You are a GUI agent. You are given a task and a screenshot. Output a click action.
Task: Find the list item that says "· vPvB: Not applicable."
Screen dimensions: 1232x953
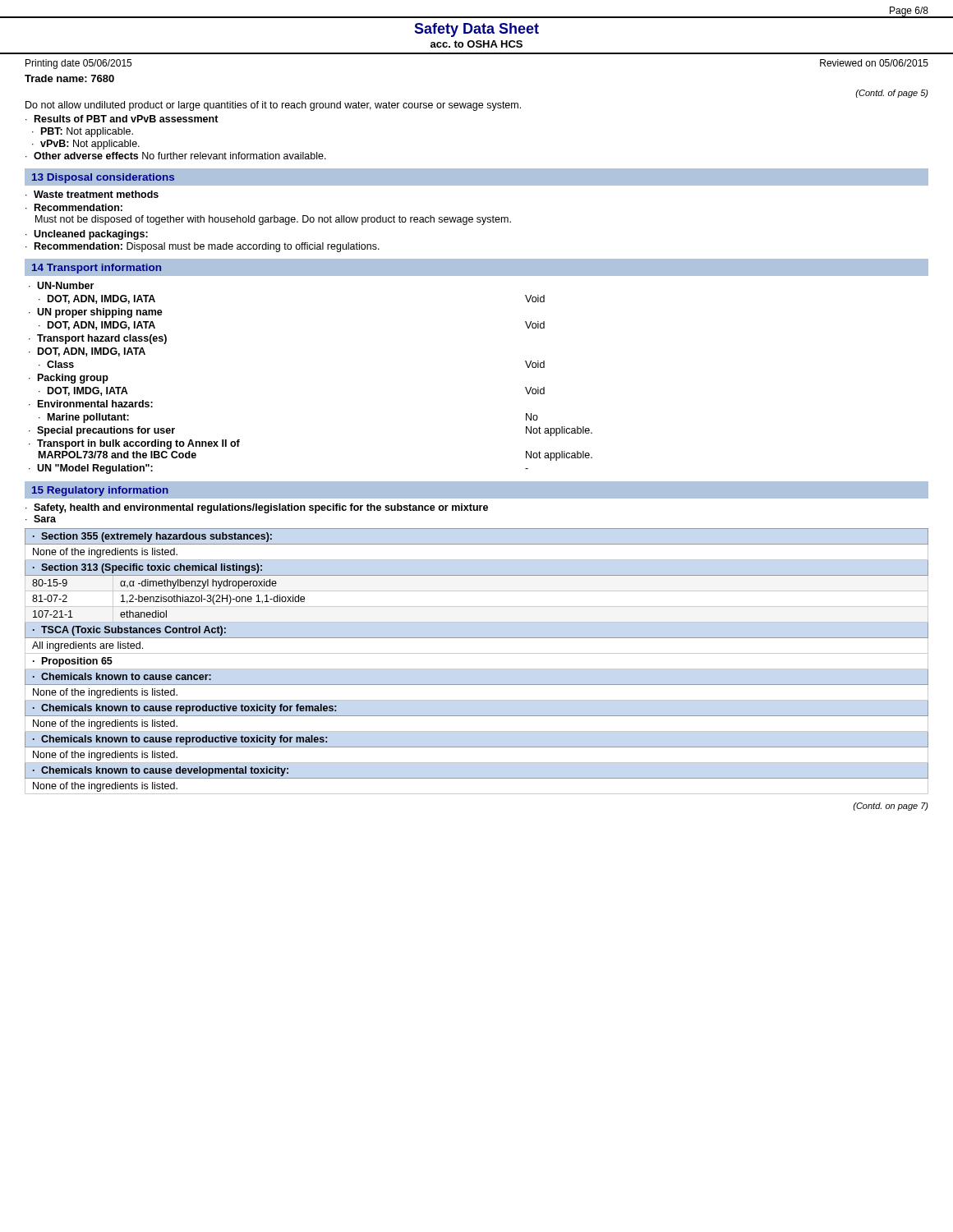(86, 144)
